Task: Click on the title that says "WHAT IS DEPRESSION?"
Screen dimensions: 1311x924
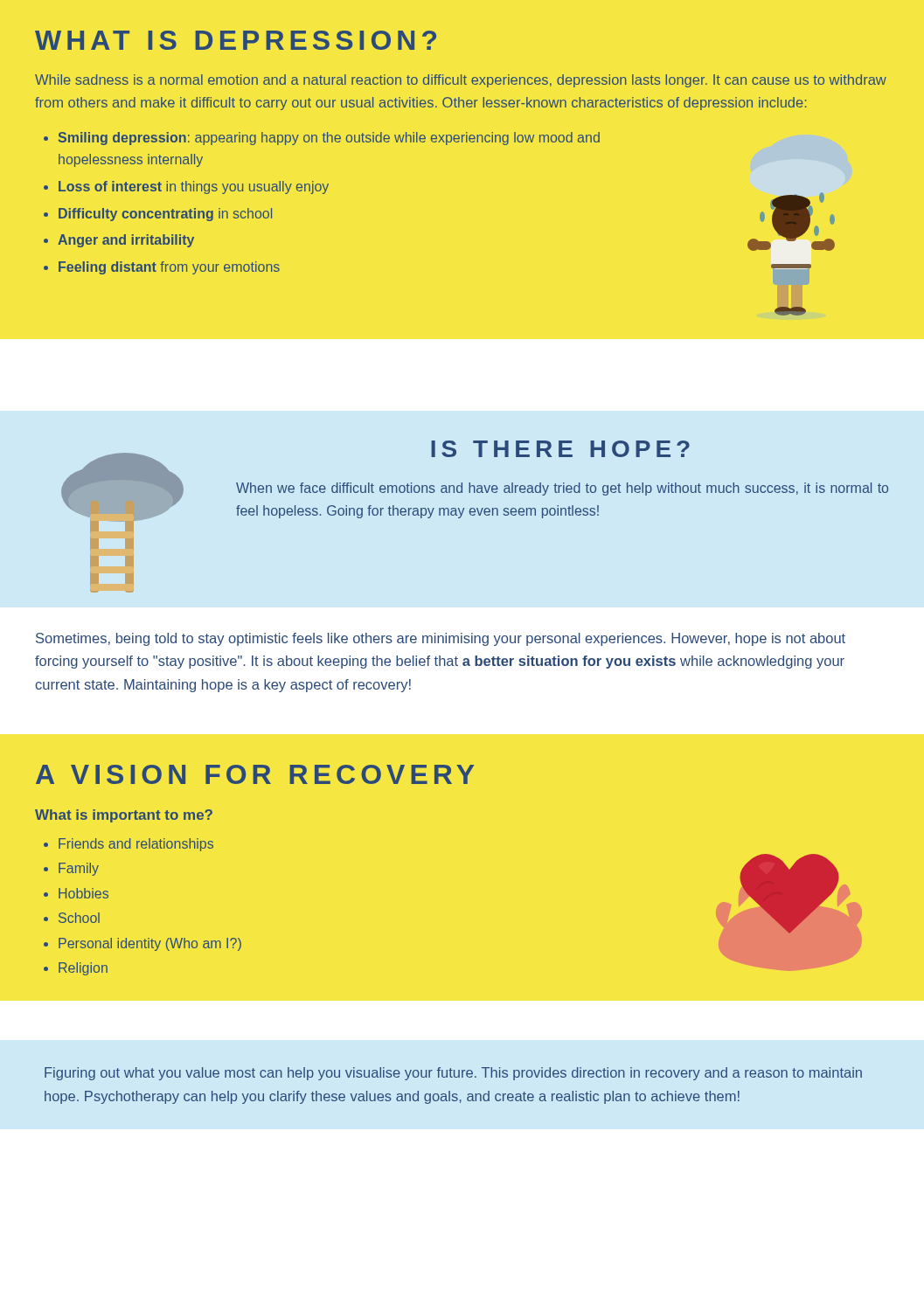Action: click(236, 40)
